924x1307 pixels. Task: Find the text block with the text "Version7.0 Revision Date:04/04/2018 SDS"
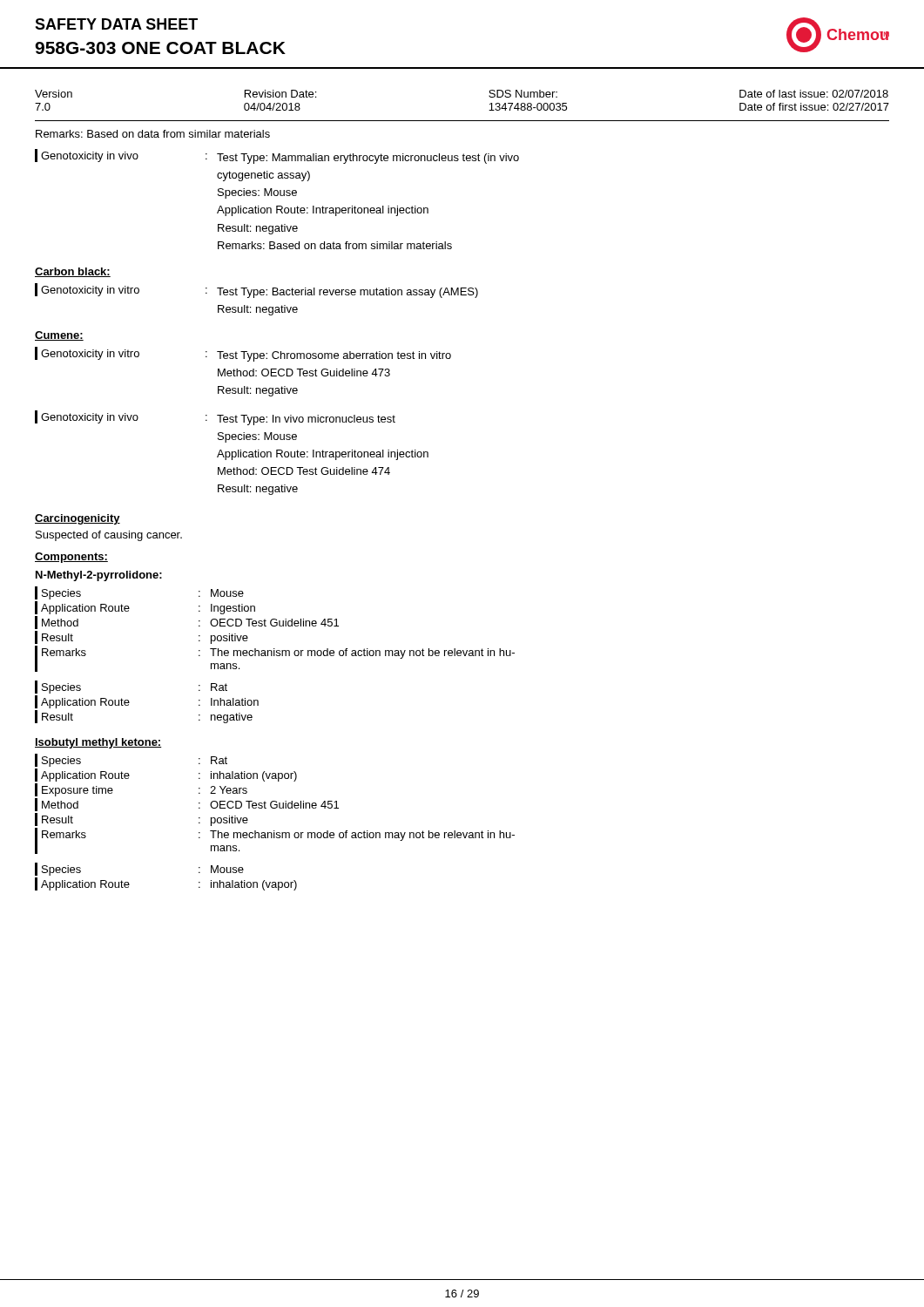pos(53,94)
